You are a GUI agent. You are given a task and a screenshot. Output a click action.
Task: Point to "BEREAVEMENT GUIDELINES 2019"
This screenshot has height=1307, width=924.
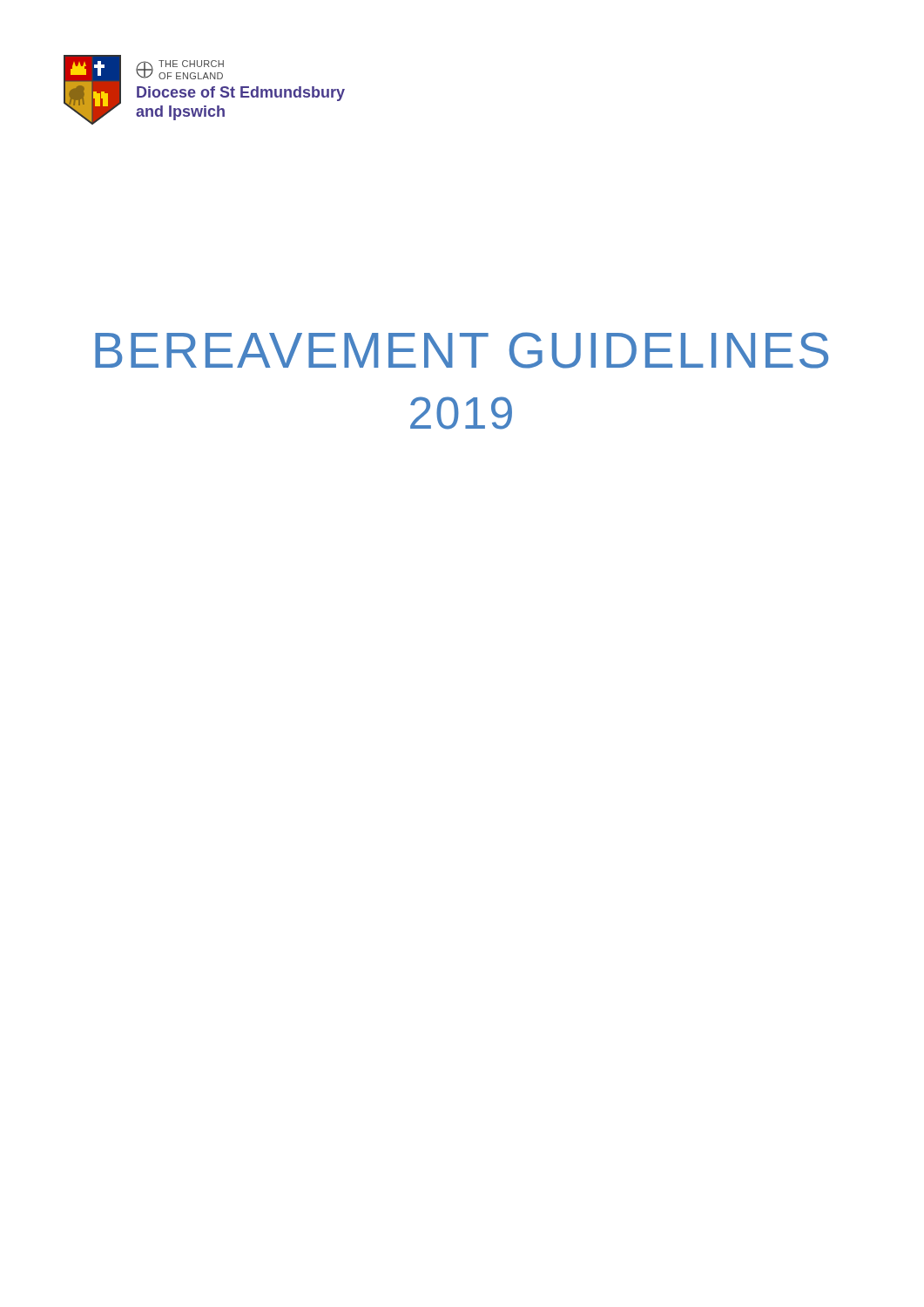(x=462, y=381)
